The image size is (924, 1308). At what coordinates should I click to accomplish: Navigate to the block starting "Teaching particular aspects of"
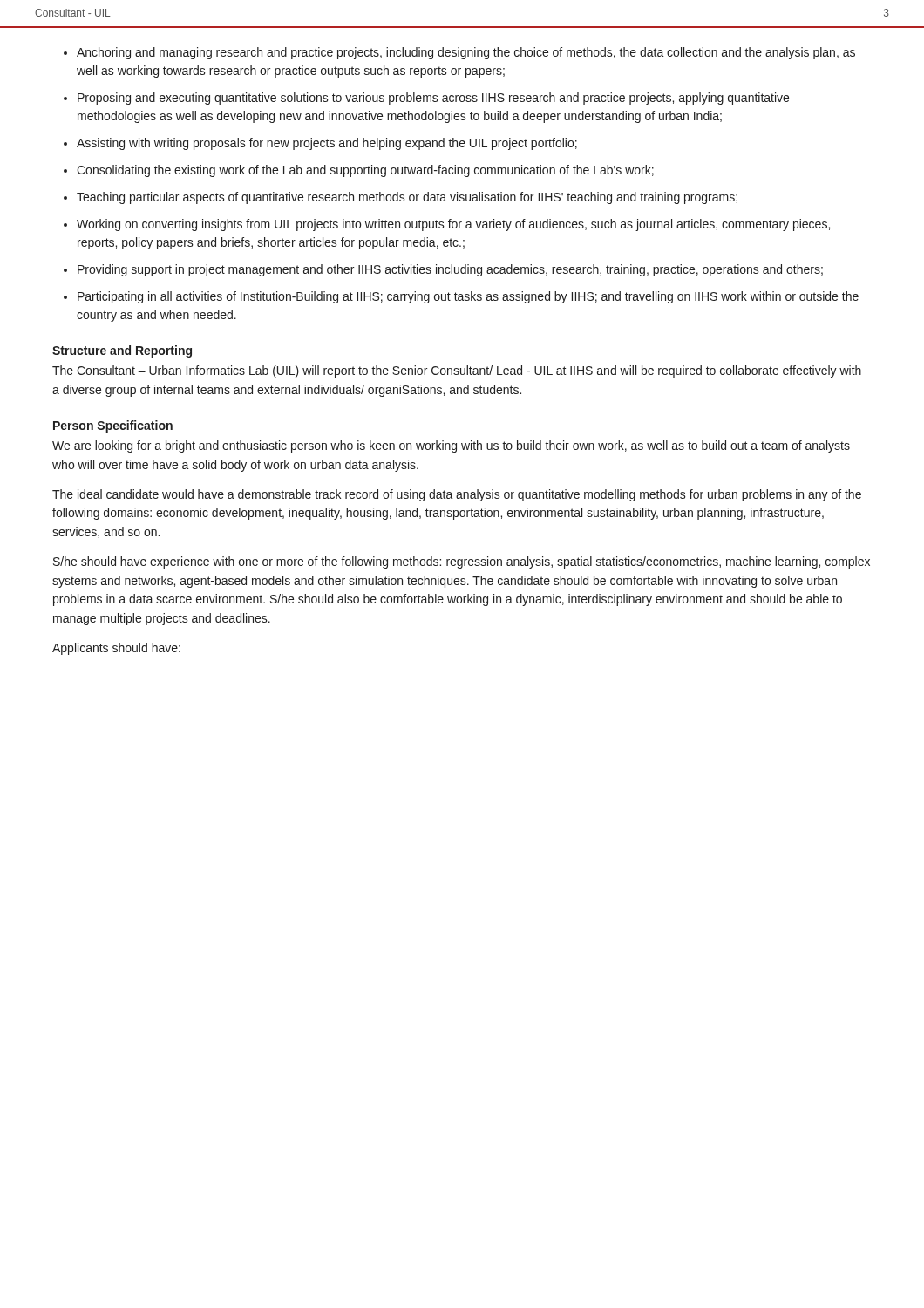click(474, 198)
